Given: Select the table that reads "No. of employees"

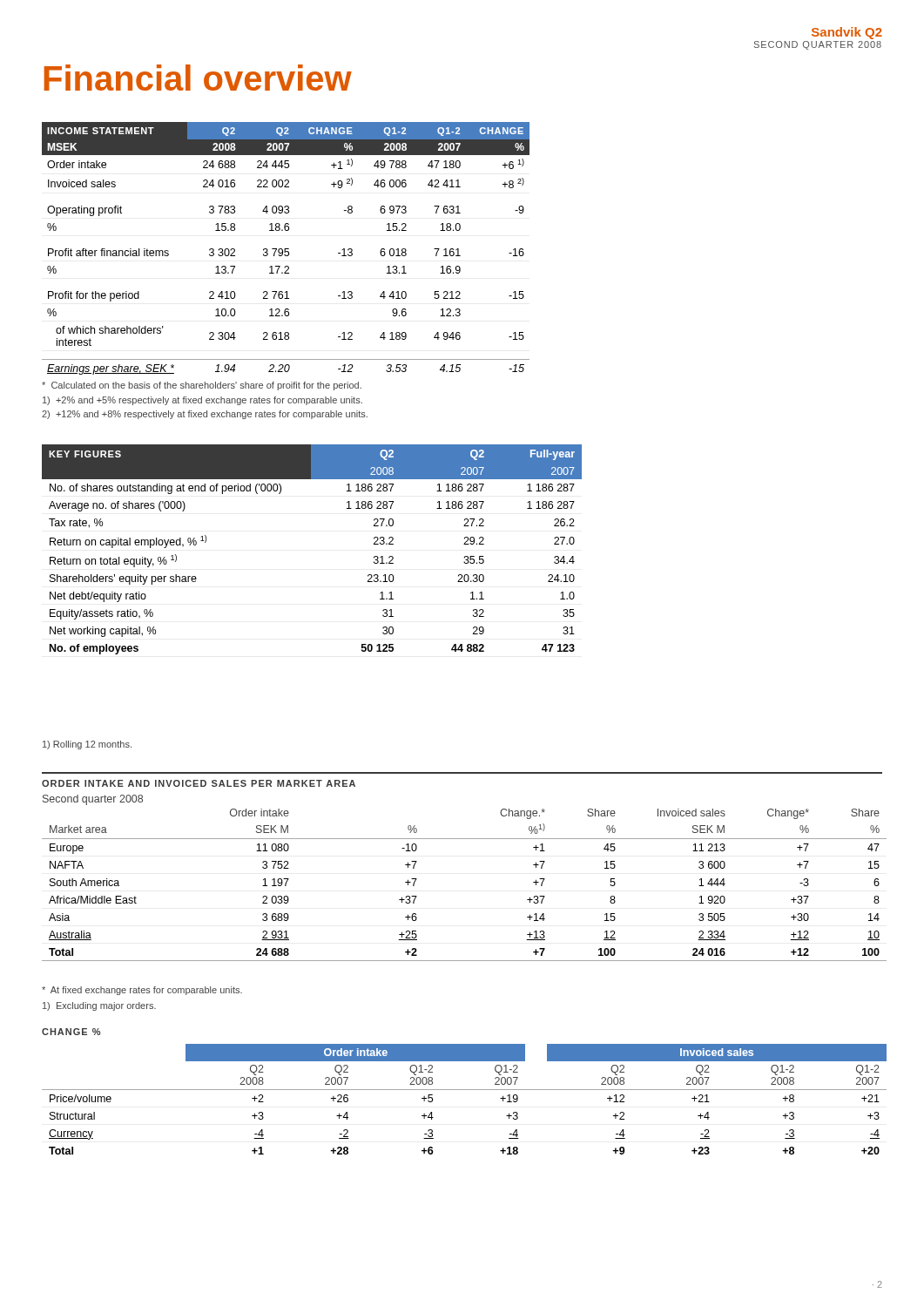Looking at the screenshot, I should coord(312,551).
